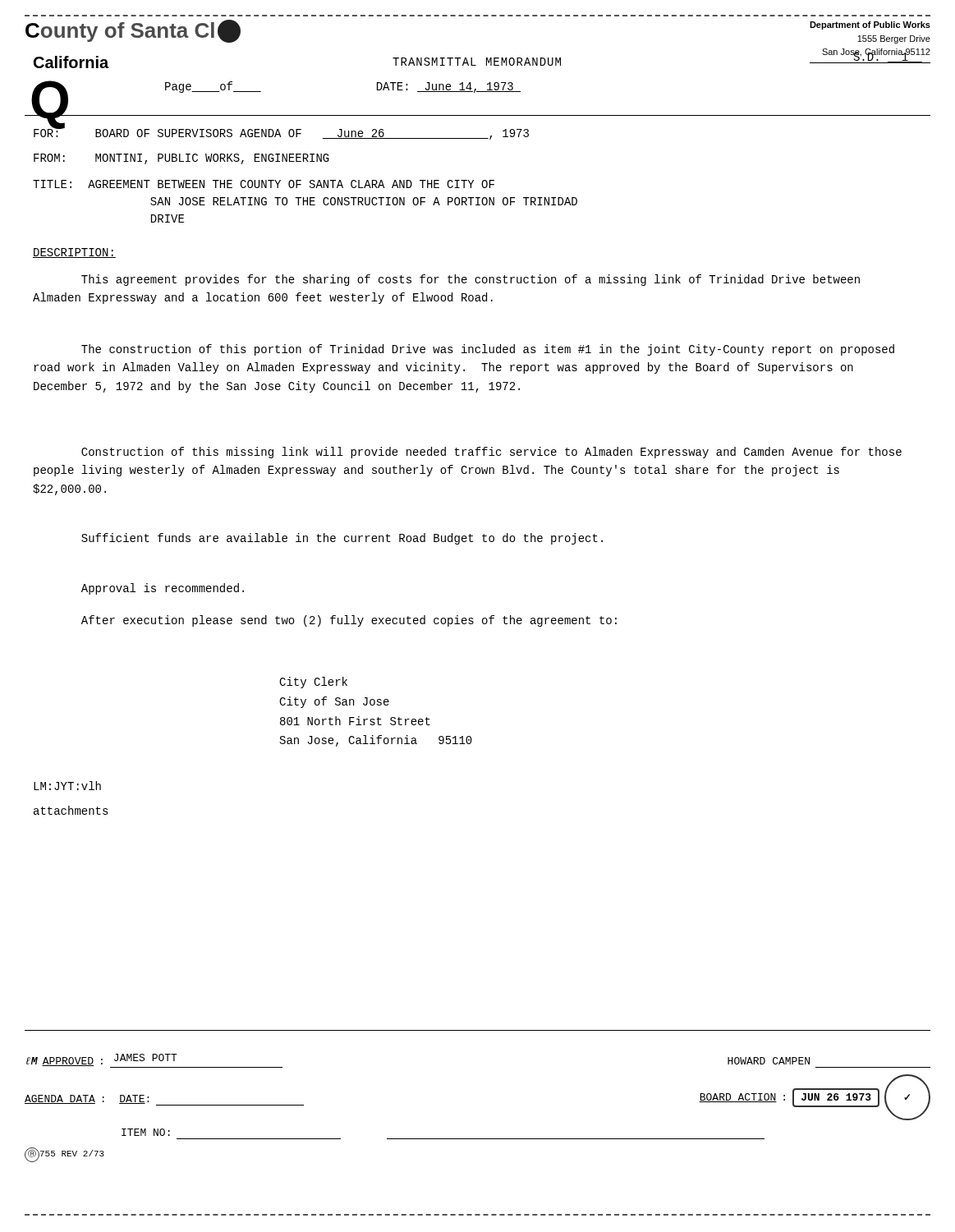Where is the passage that starts "AGENDA DATA : DATE: BOARD ACTION : JUN"?

pyautogui.click(x=131, y=1099)
